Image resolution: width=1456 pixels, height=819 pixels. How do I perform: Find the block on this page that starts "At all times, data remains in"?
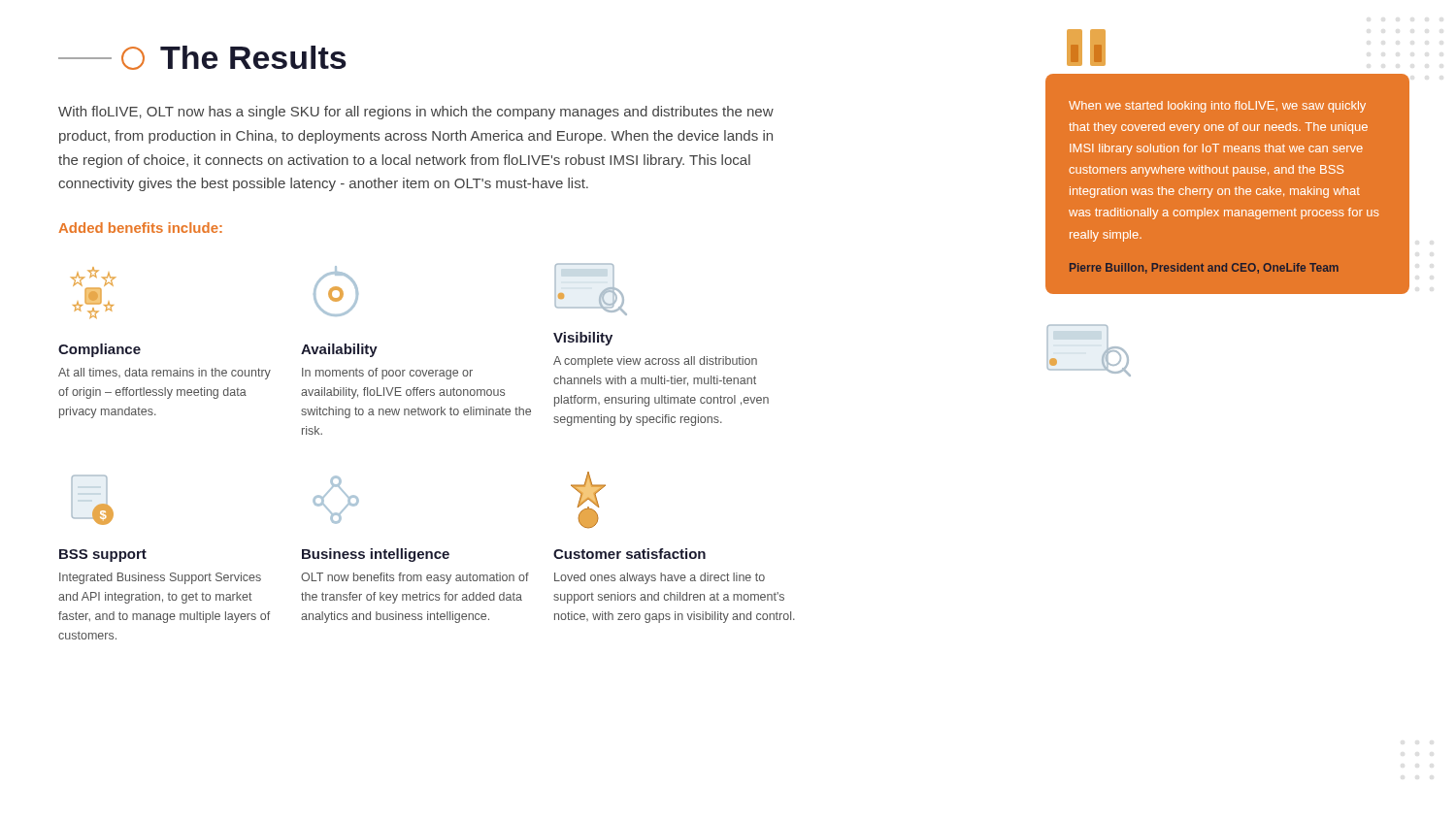click(x=164, y=392)
